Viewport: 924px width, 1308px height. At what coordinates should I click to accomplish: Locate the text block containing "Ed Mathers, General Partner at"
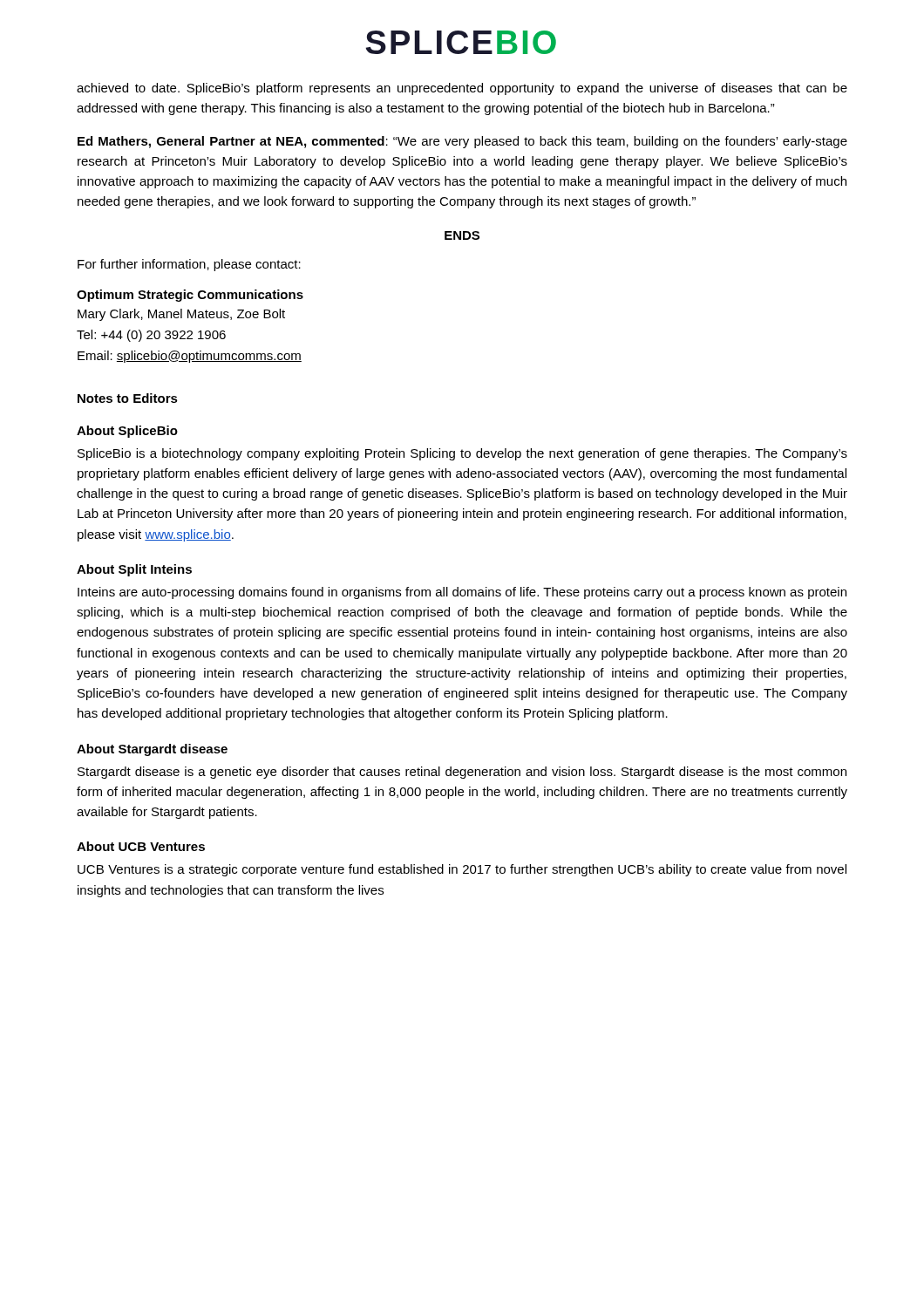462,171
